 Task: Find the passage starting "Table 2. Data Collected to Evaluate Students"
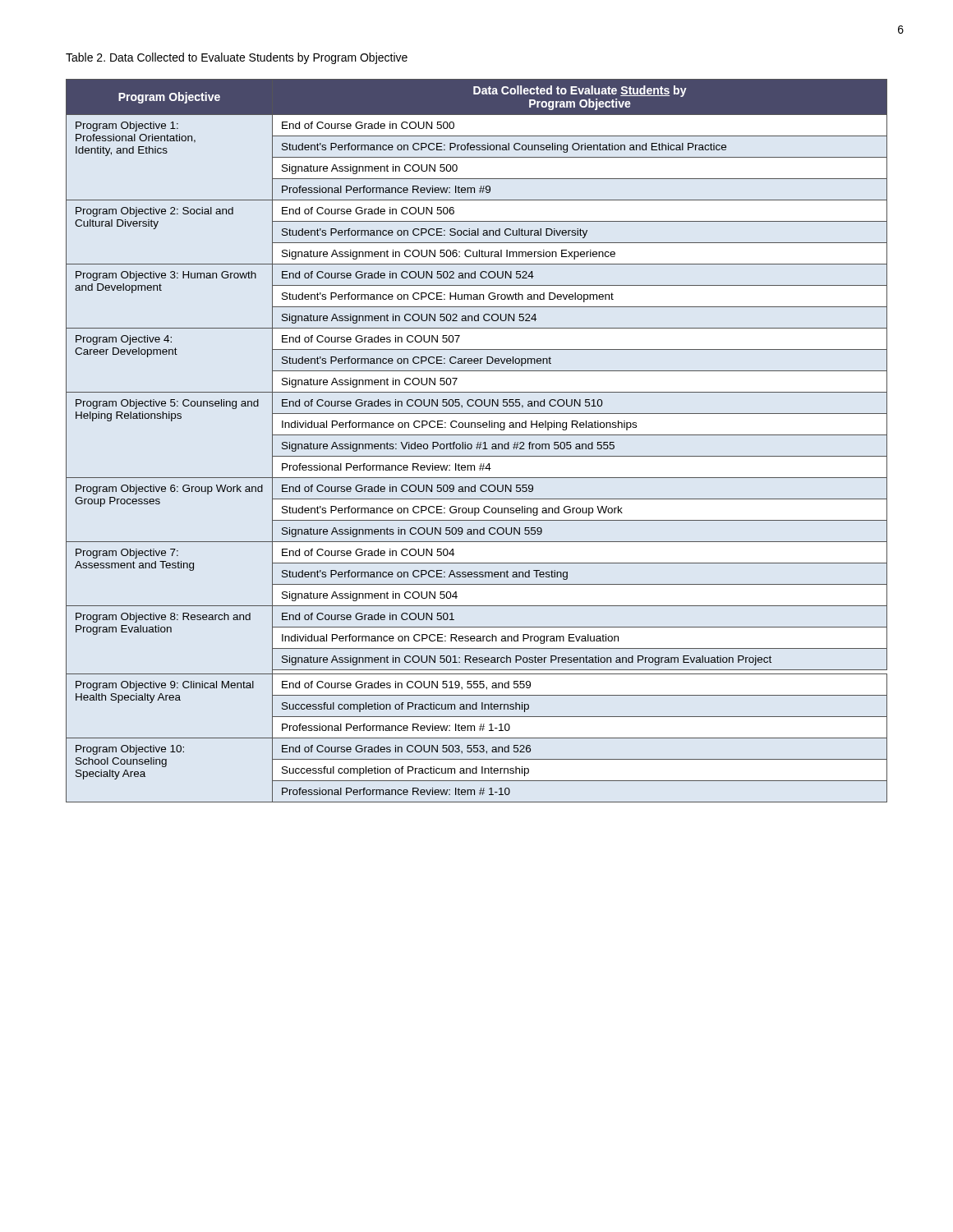tap(237, 57)
